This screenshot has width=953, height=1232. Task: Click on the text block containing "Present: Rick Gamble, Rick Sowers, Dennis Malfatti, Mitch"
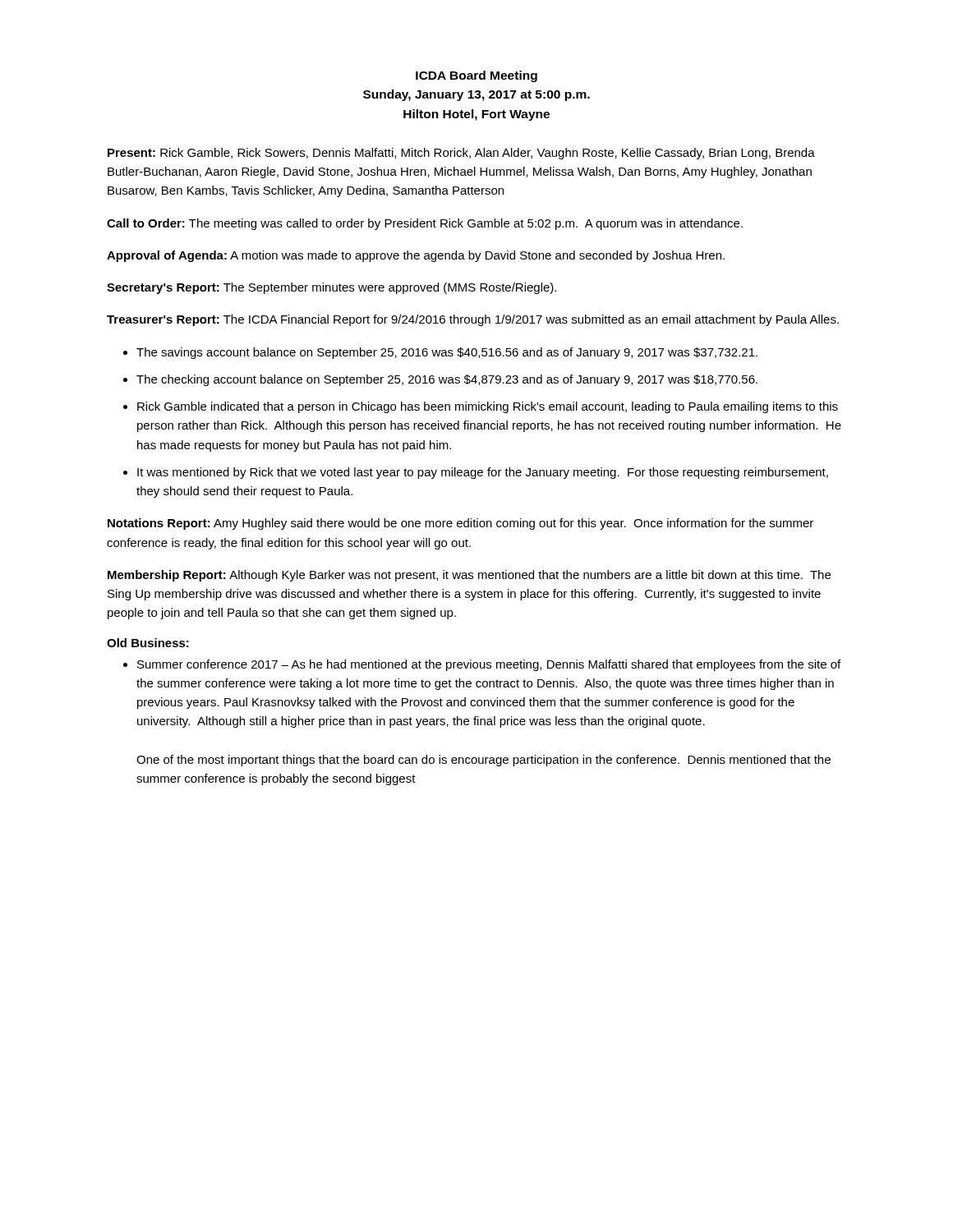461,171
